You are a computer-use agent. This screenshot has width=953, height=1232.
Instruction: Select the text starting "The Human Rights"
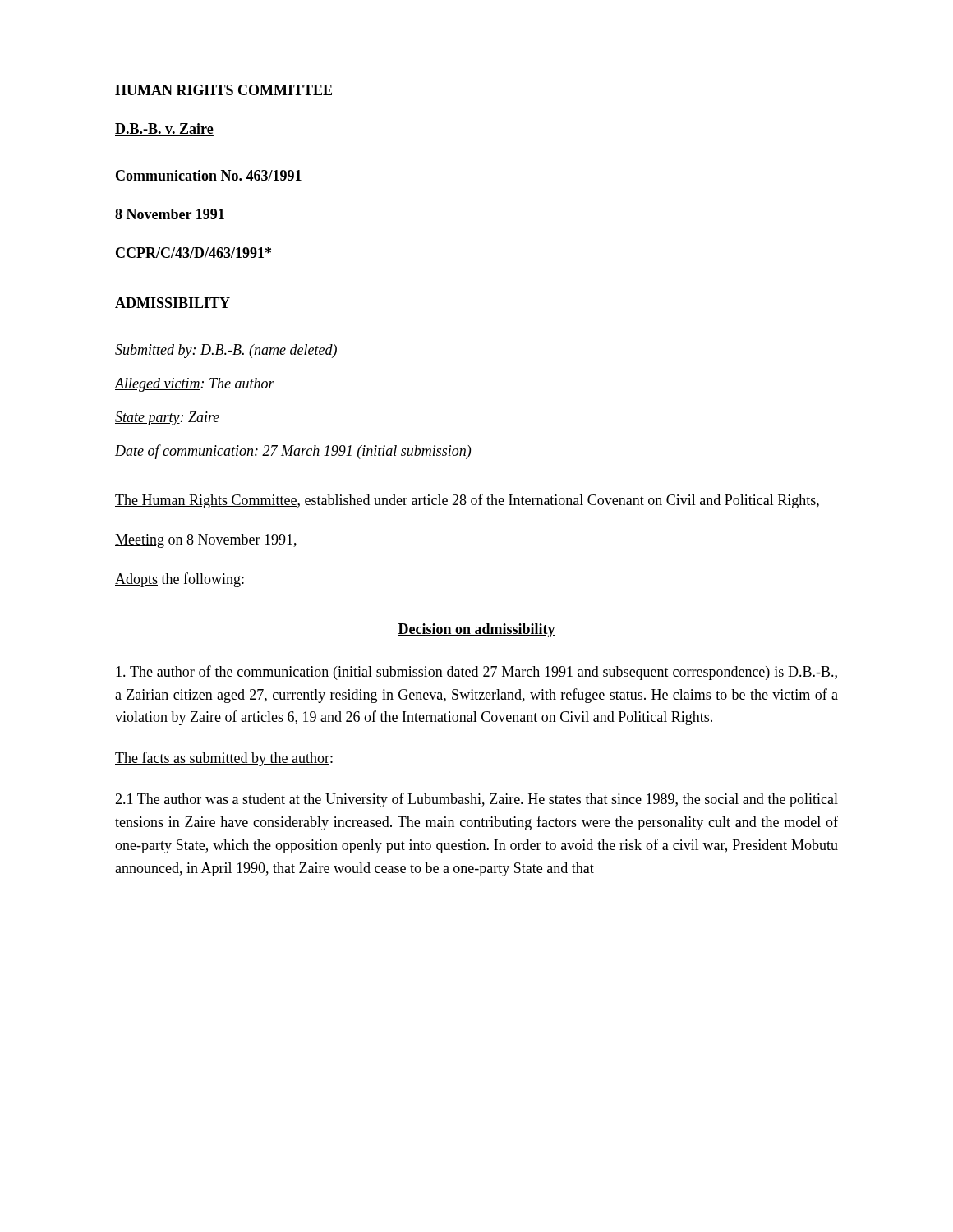click(467, 500)
